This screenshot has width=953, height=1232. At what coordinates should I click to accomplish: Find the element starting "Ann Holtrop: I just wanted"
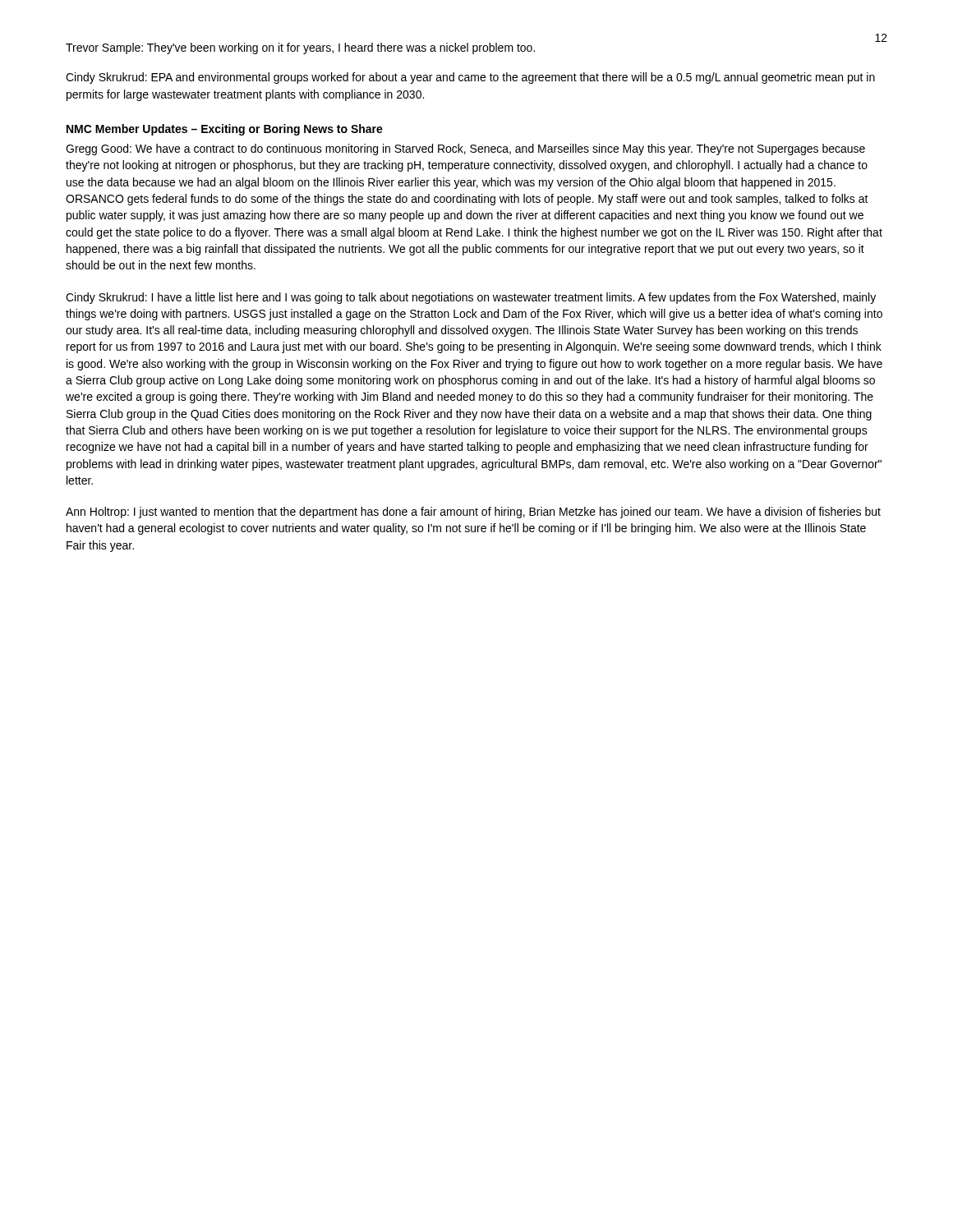pyautogui.click(x=473, y=528)
